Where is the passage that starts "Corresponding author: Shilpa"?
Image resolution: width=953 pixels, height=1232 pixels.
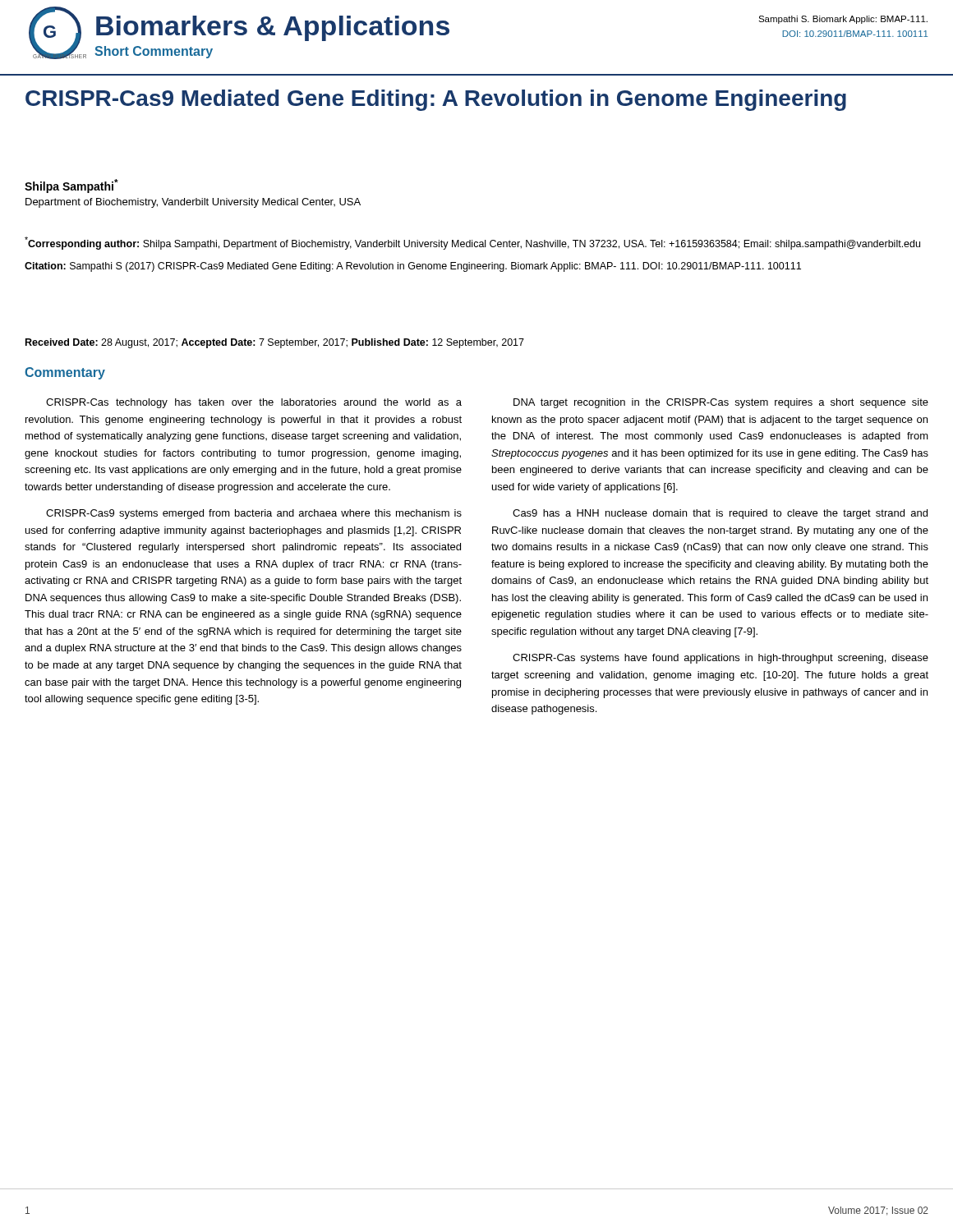[x=473, y=243]
